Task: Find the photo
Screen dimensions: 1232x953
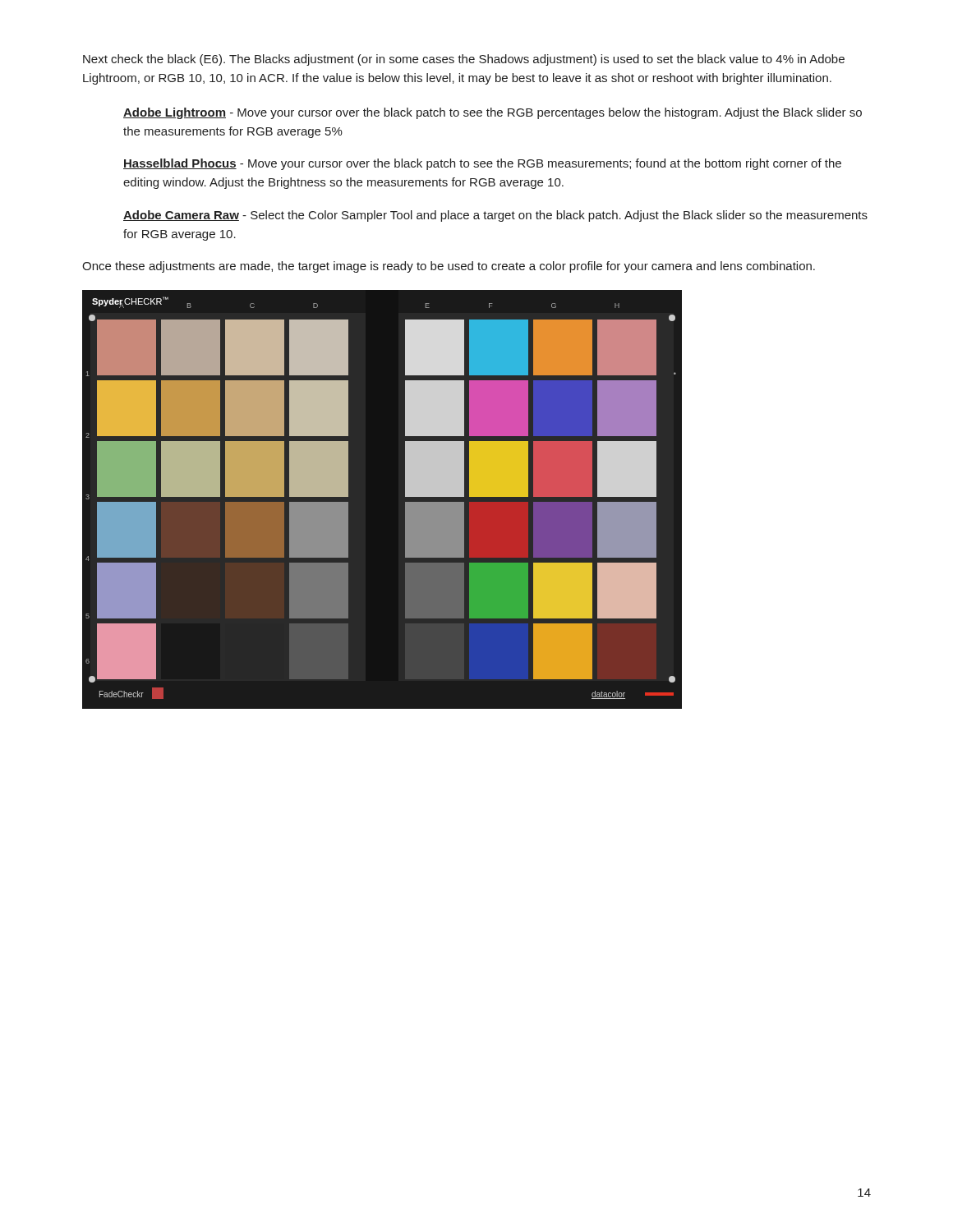Action: click(x=382, y=501)
